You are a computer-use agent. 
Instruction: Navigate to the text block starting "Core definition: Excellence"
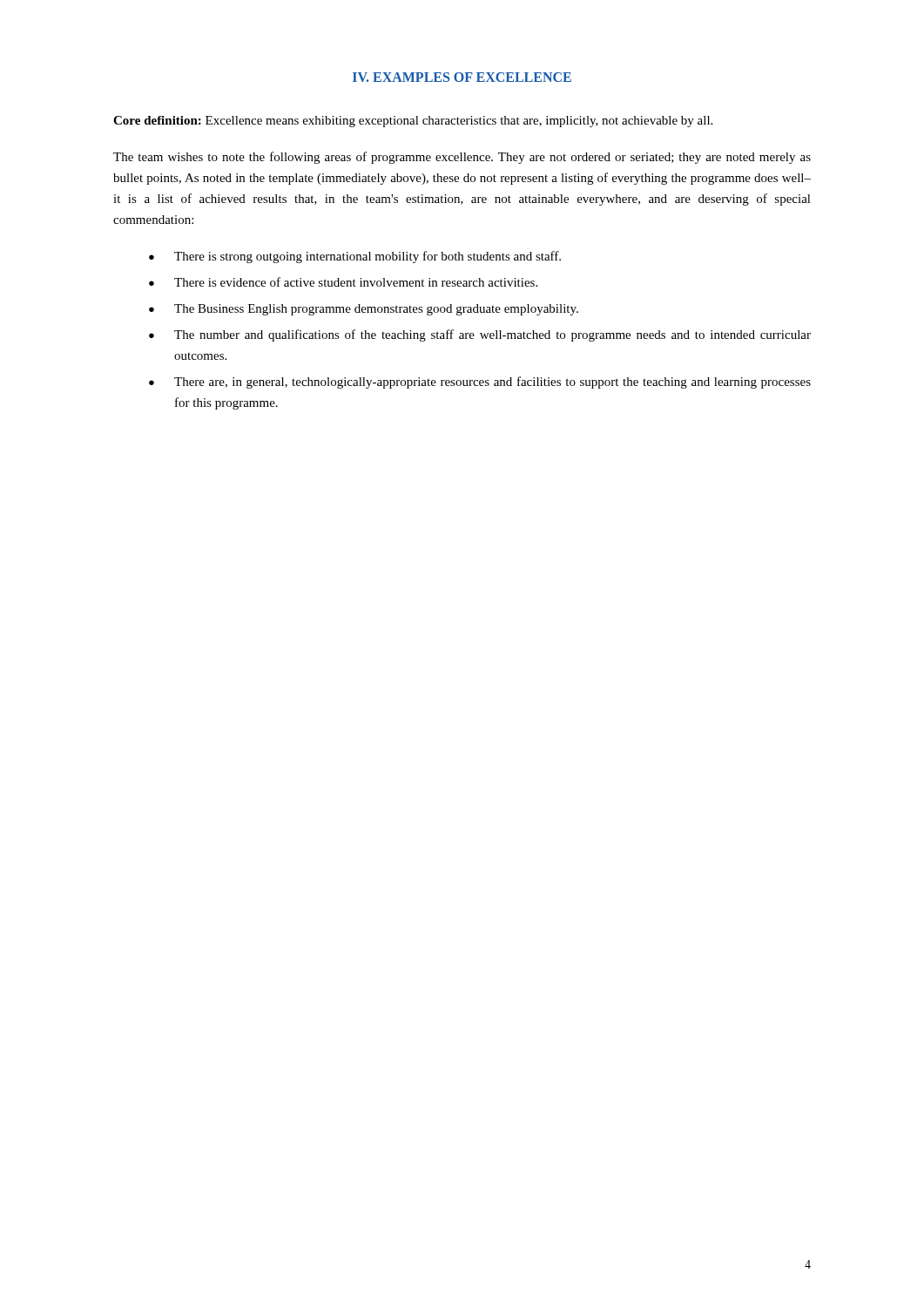(x=413, y=120)
